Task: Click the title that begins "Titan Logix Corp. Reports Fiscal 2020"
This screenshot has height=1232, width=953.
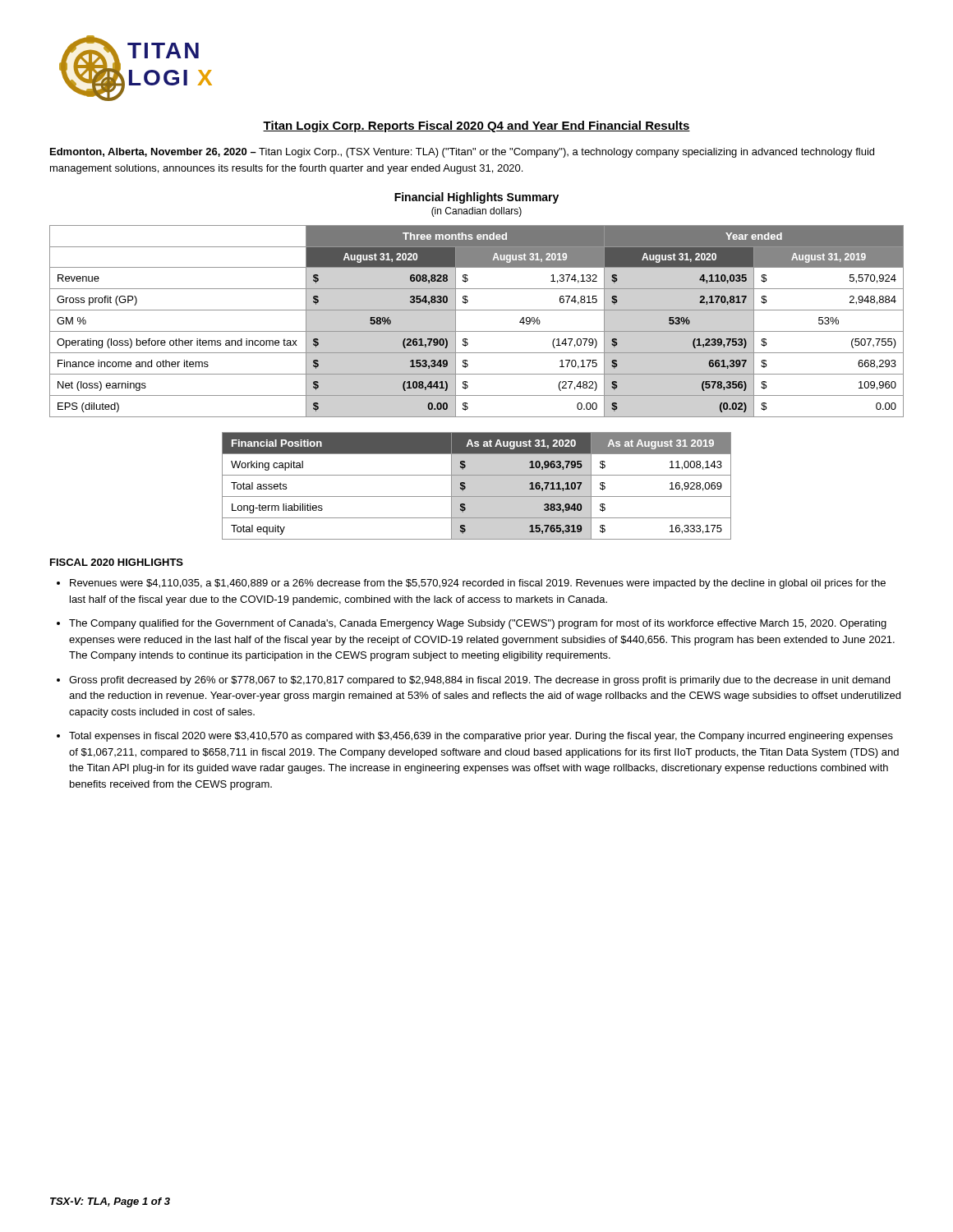Action: coord(476,125)
